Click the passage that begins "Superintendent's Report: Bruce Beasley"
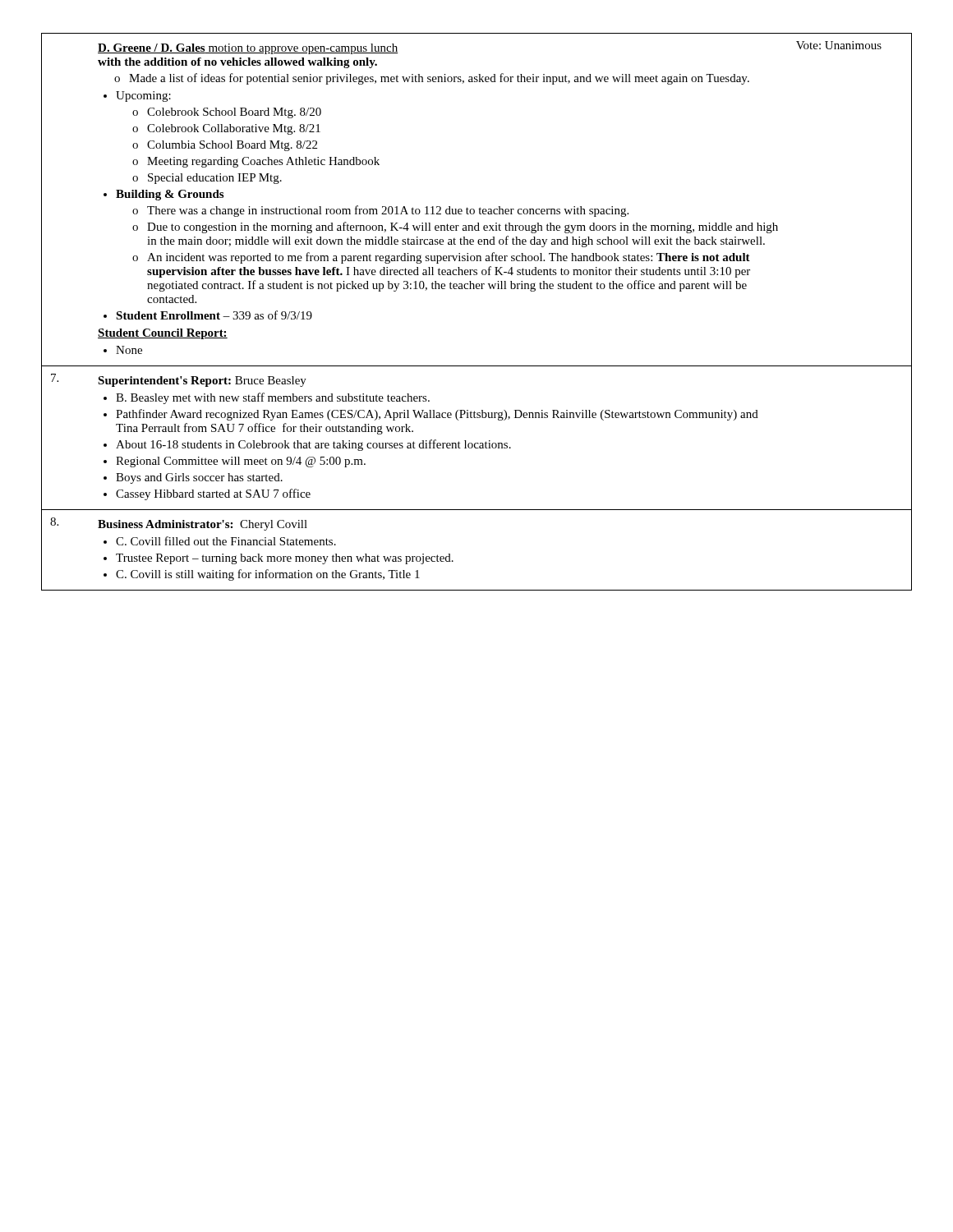 point(439,437)
